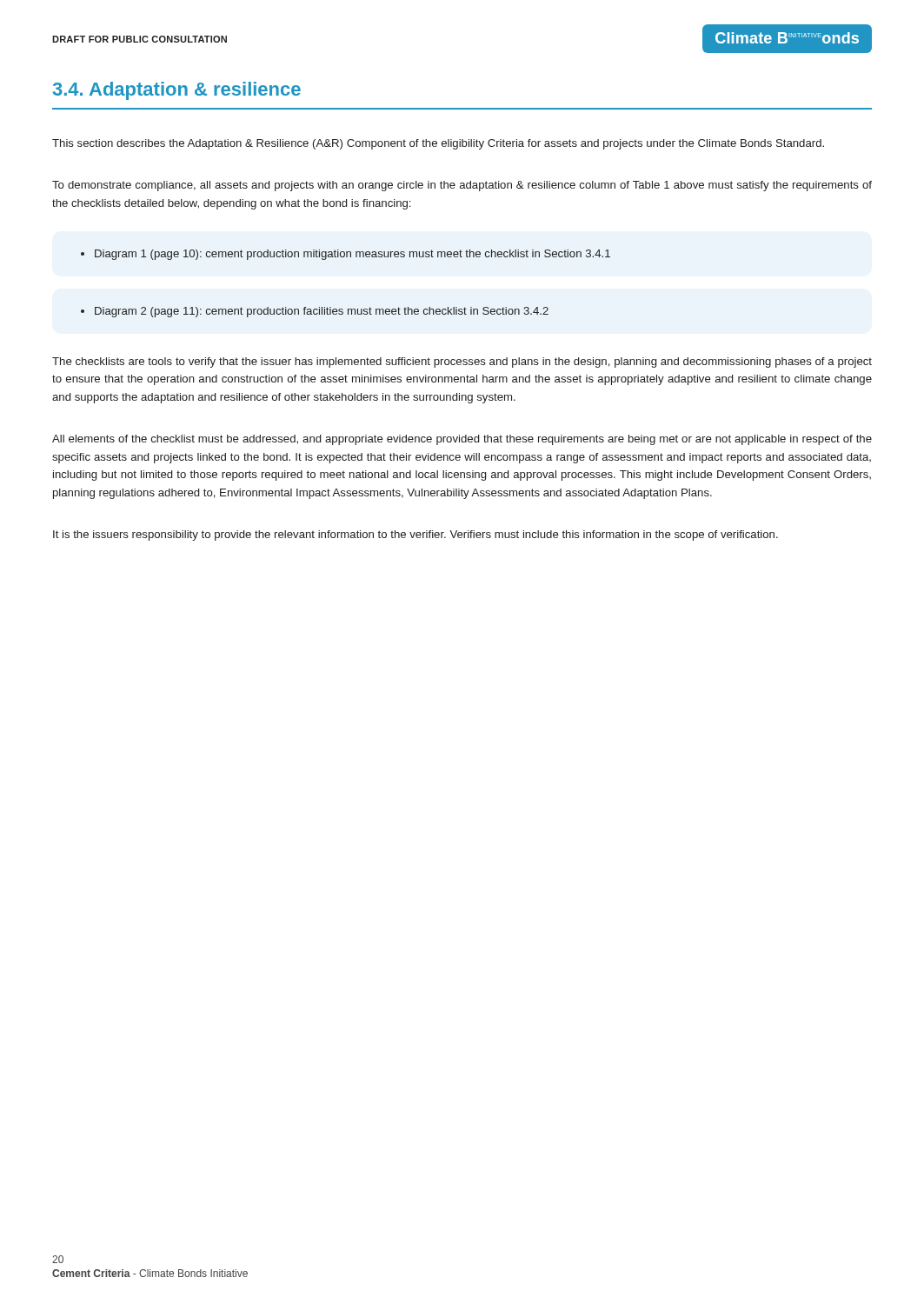This screenshot has width=924, height=1304.
Task: Find the block on this page that starts "The checklists are tools"
Action: (462, 379)
